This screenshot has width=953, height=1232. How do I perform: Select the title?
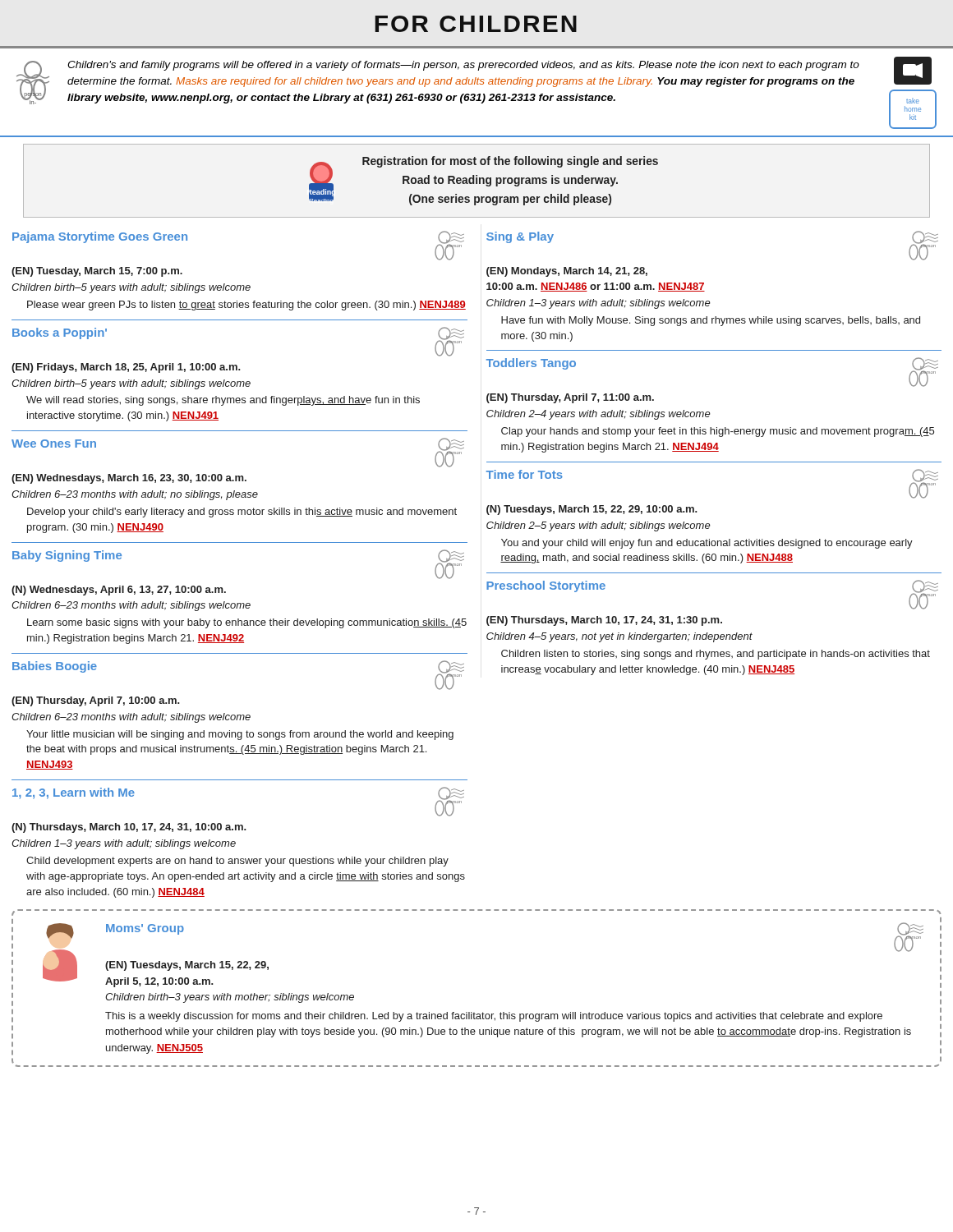[x=476, y=24]
